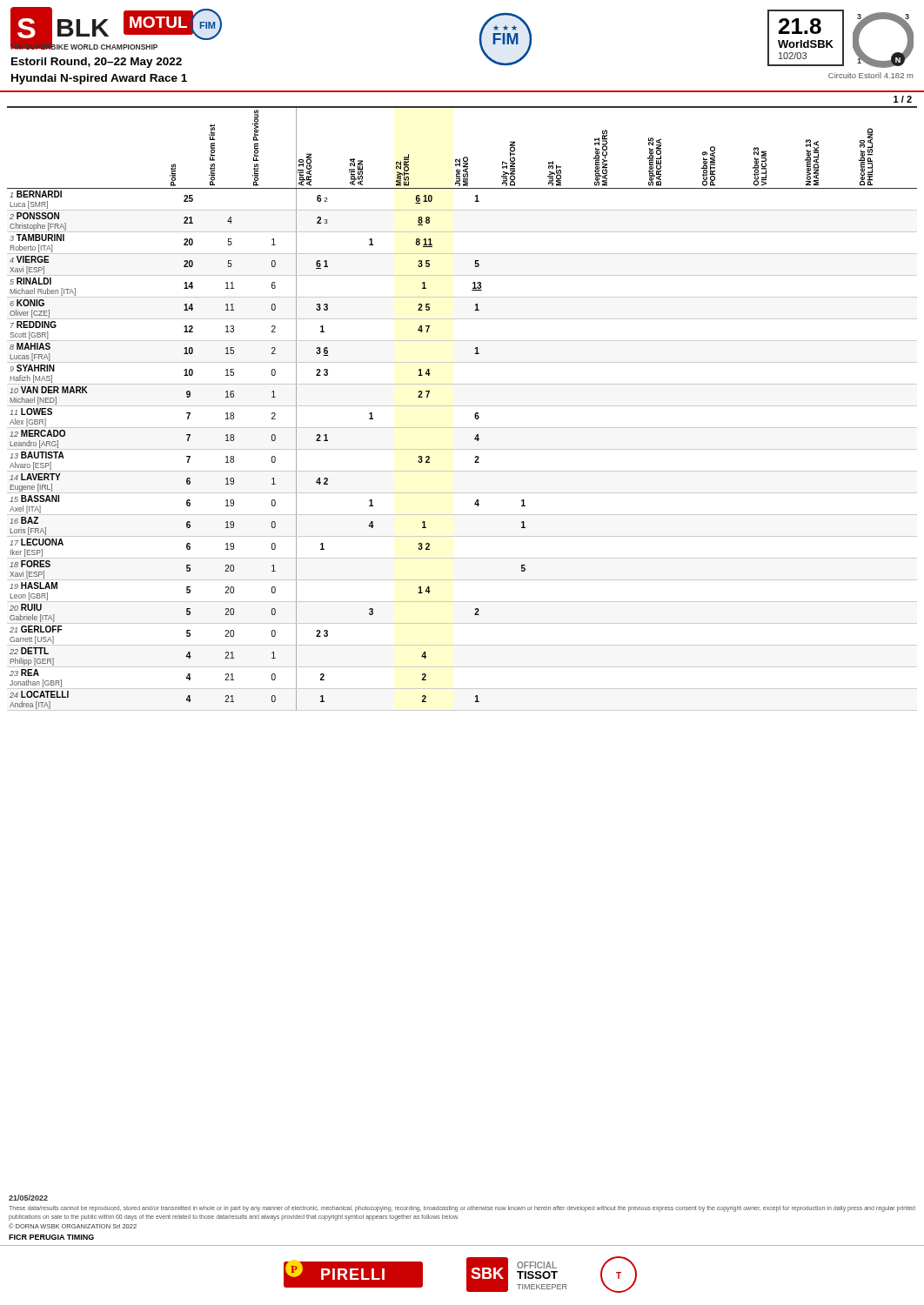Select the text containing "1 / 2"
924x1305 pixels.
click(x=903, y=99)
